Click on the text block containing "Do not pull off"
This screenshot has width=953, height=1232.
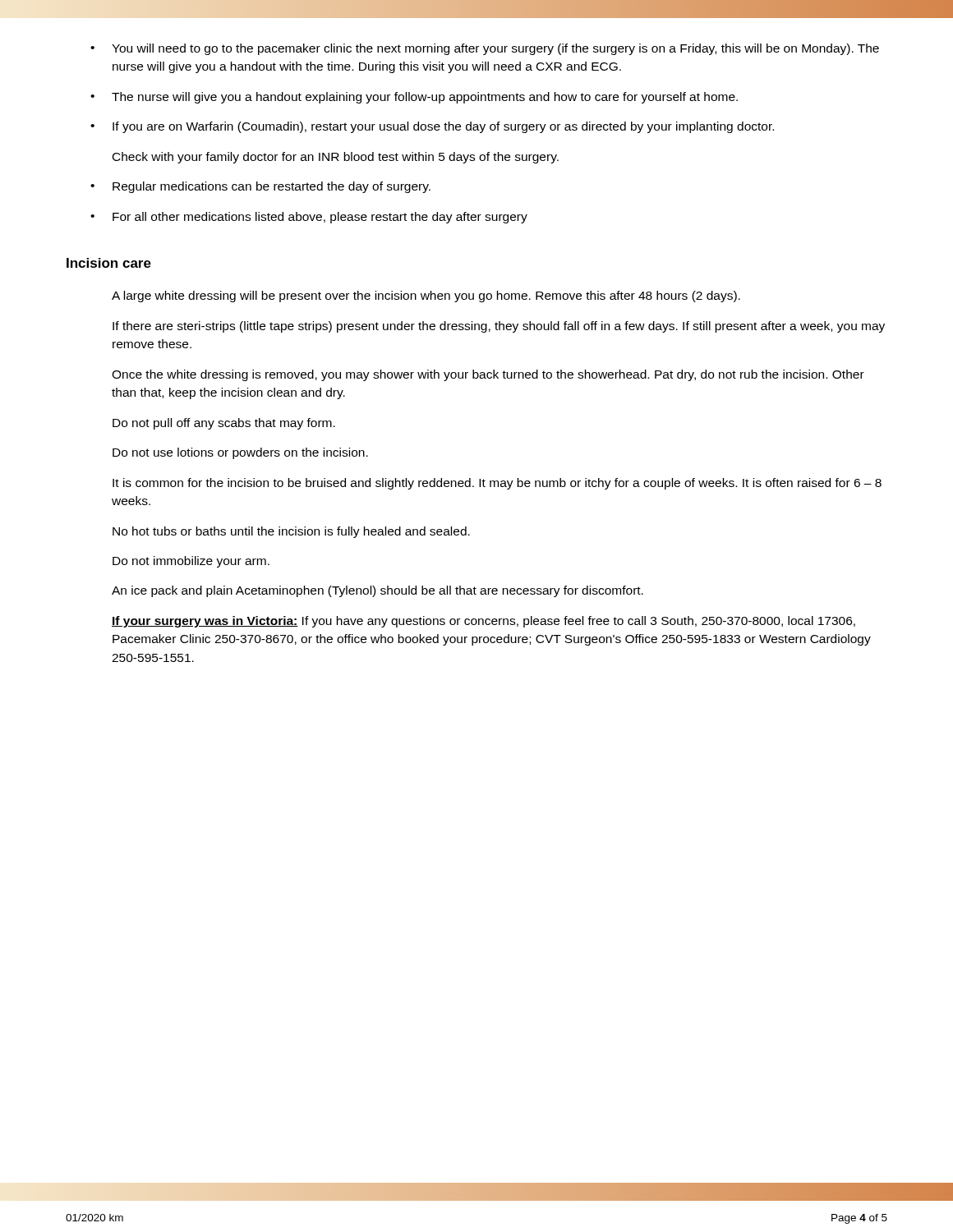click(x=224, y=422)
